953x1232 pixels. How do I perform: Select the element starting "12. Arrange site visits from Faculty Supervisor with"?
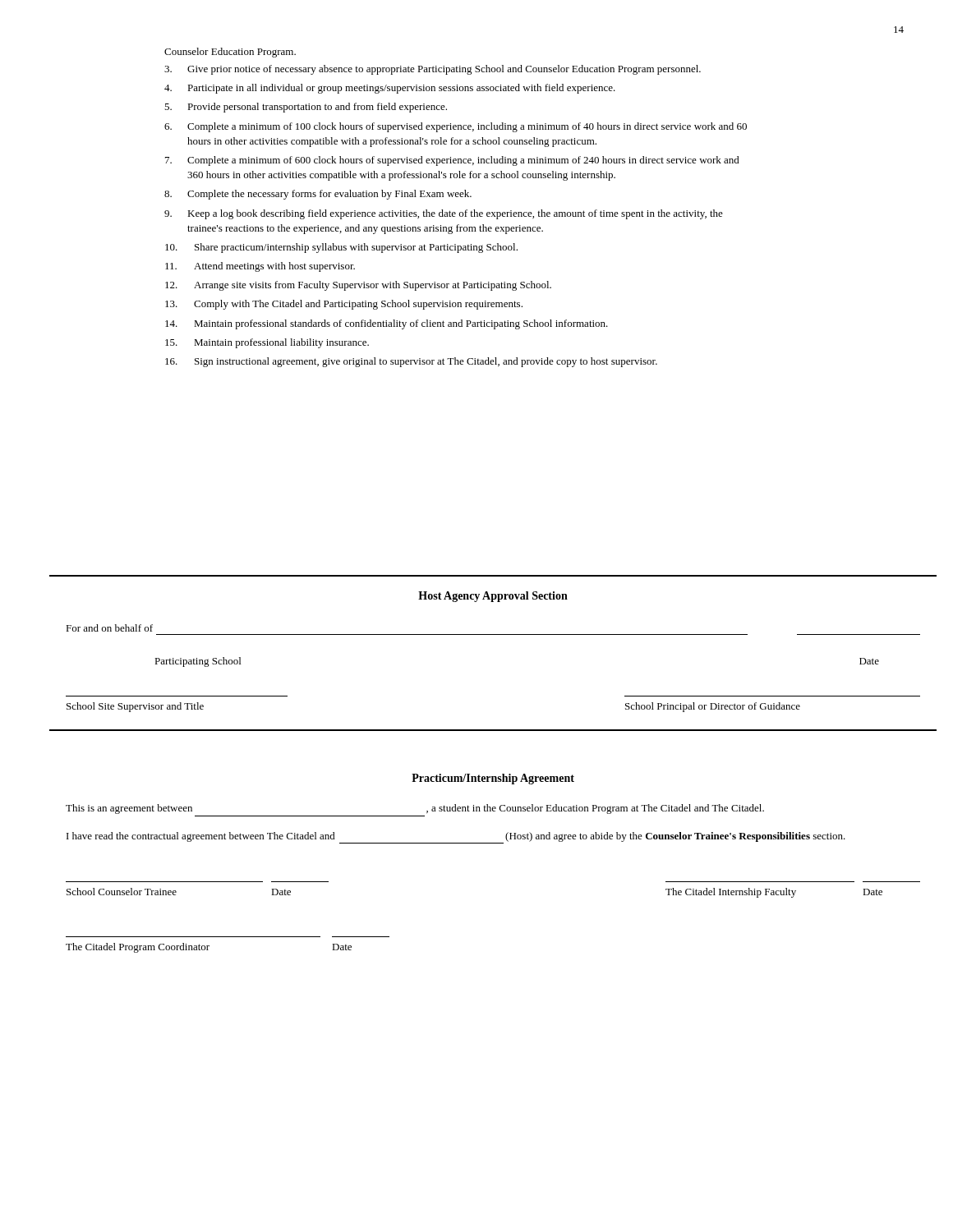point(460,285)
